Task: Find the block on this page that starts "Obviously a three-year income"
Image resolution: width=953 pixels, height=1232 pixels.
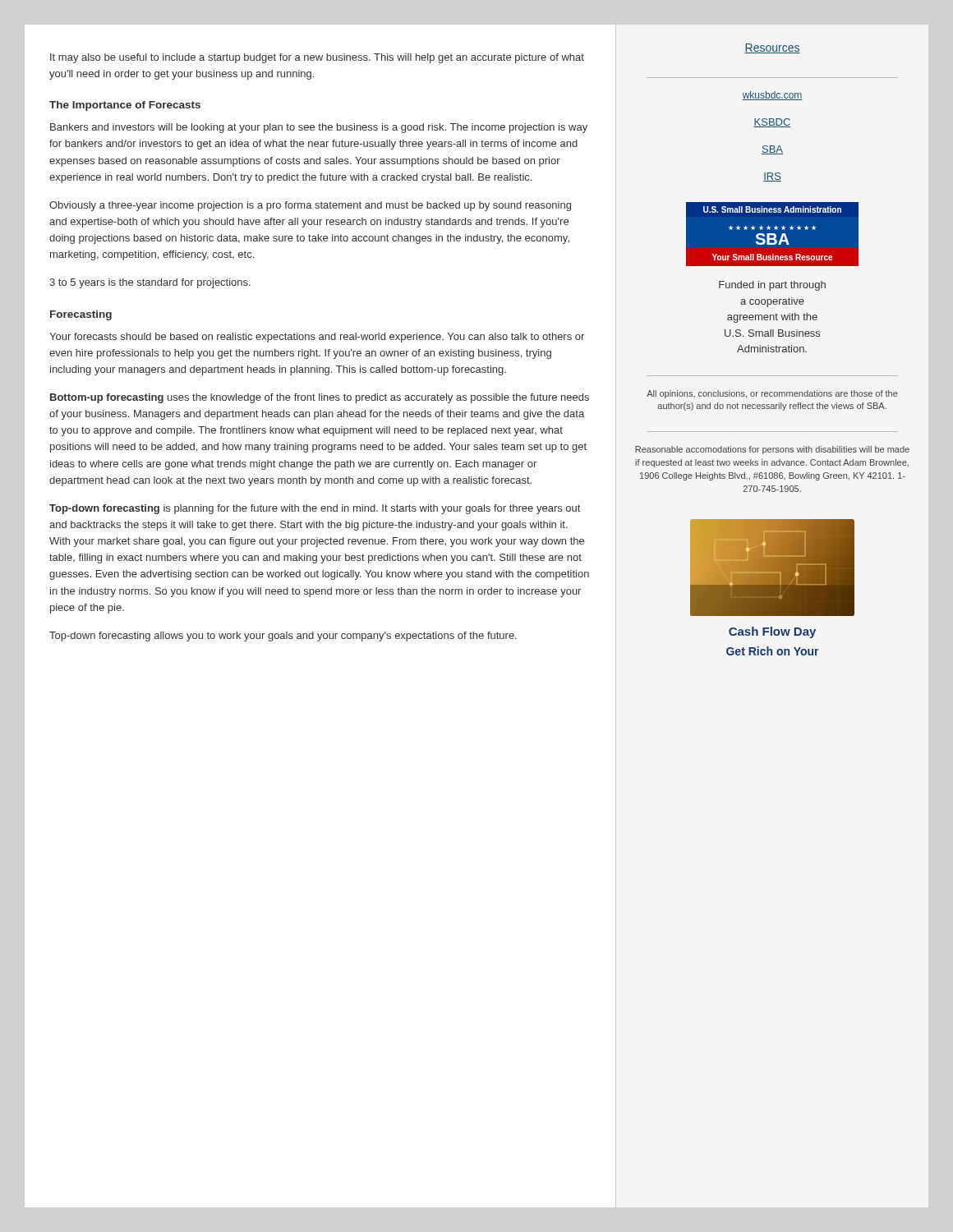Action: point(310,230)
